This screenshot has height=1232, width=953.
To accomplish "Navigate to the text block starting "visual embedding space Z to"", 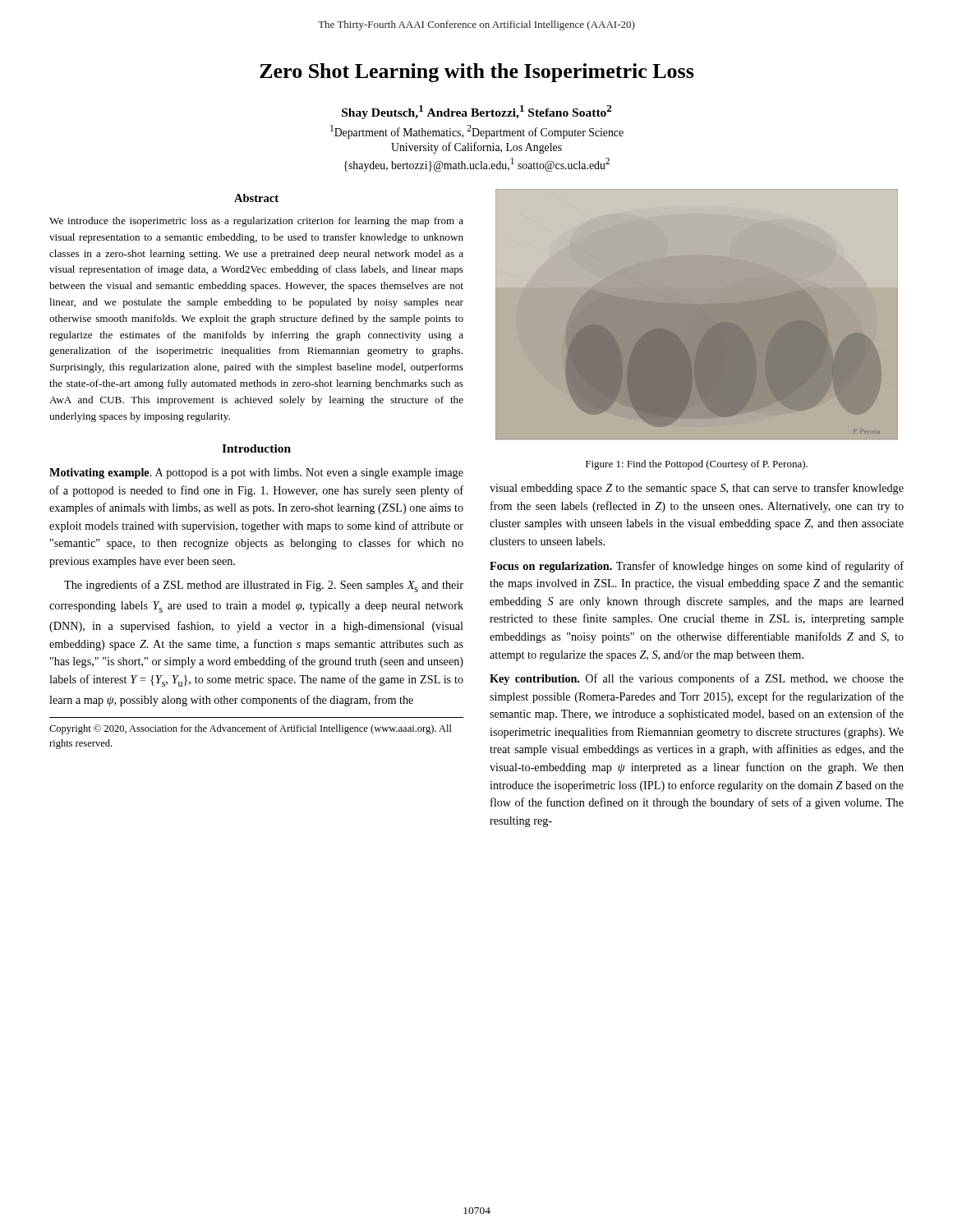I will click(697, 515).
